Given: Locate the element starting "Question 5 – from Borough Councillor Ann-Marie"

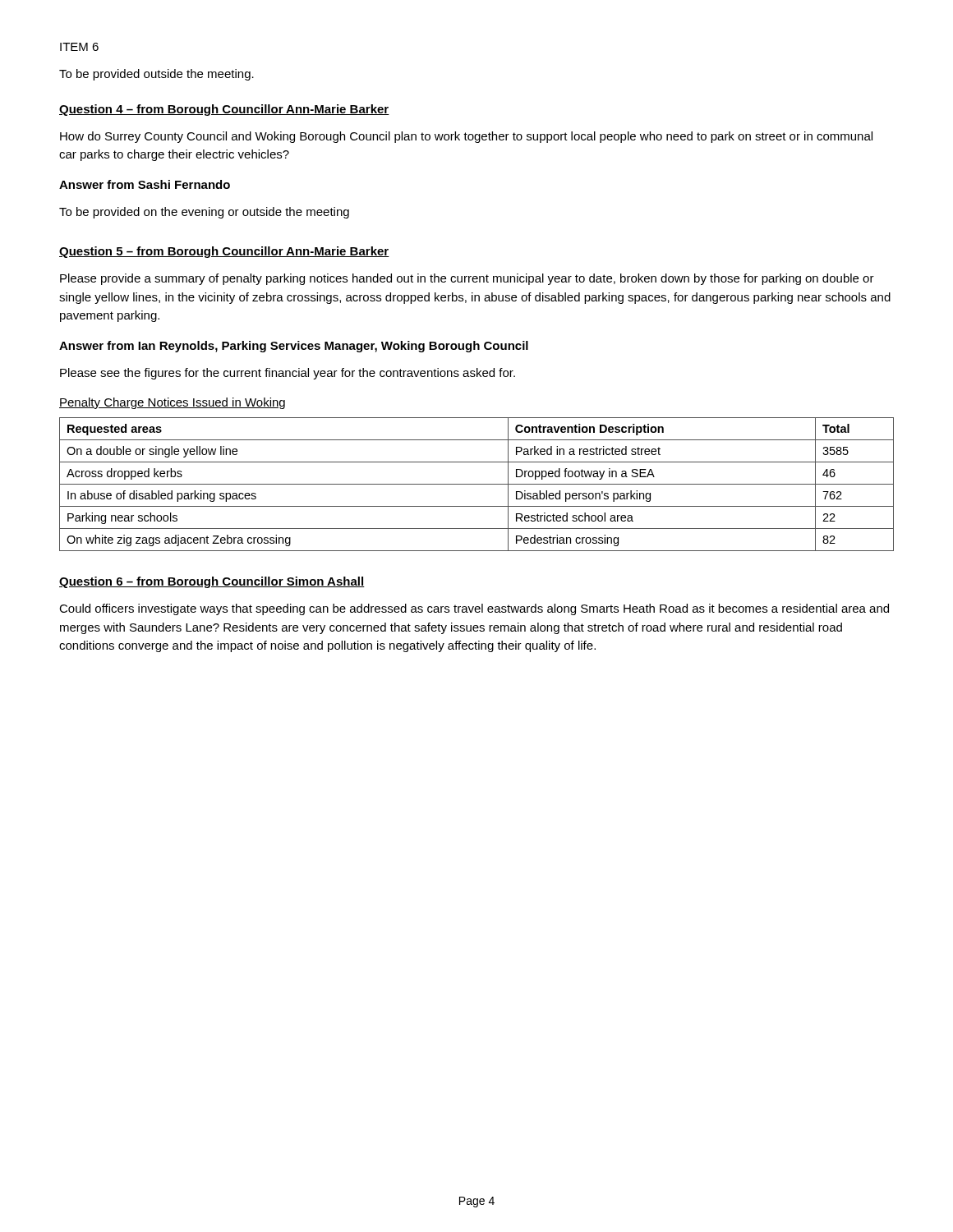Looking at the screenshot, I should click(x=224, y=251).
